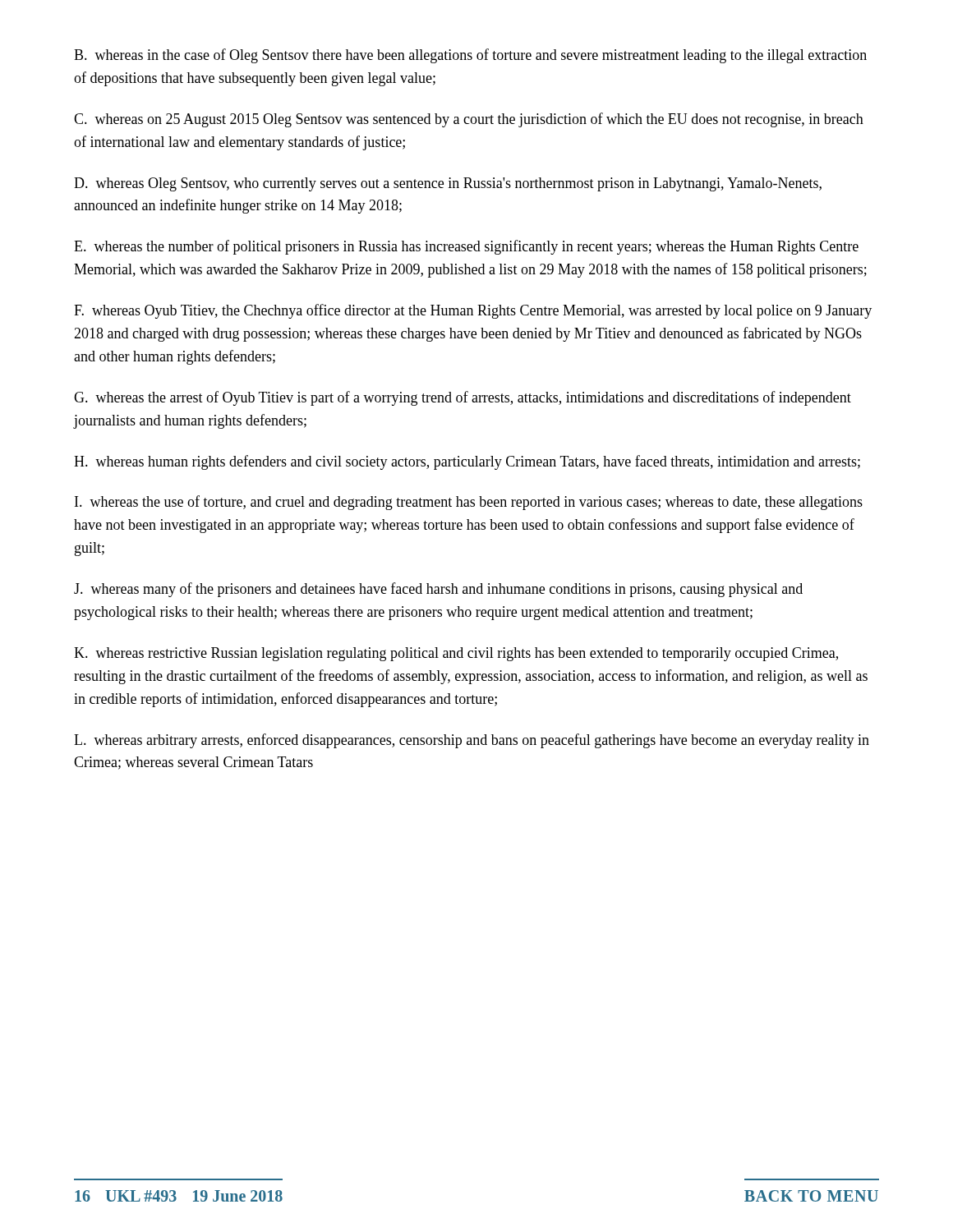Click the passage that begins "E. whereas the"

(x=471, y=258)
